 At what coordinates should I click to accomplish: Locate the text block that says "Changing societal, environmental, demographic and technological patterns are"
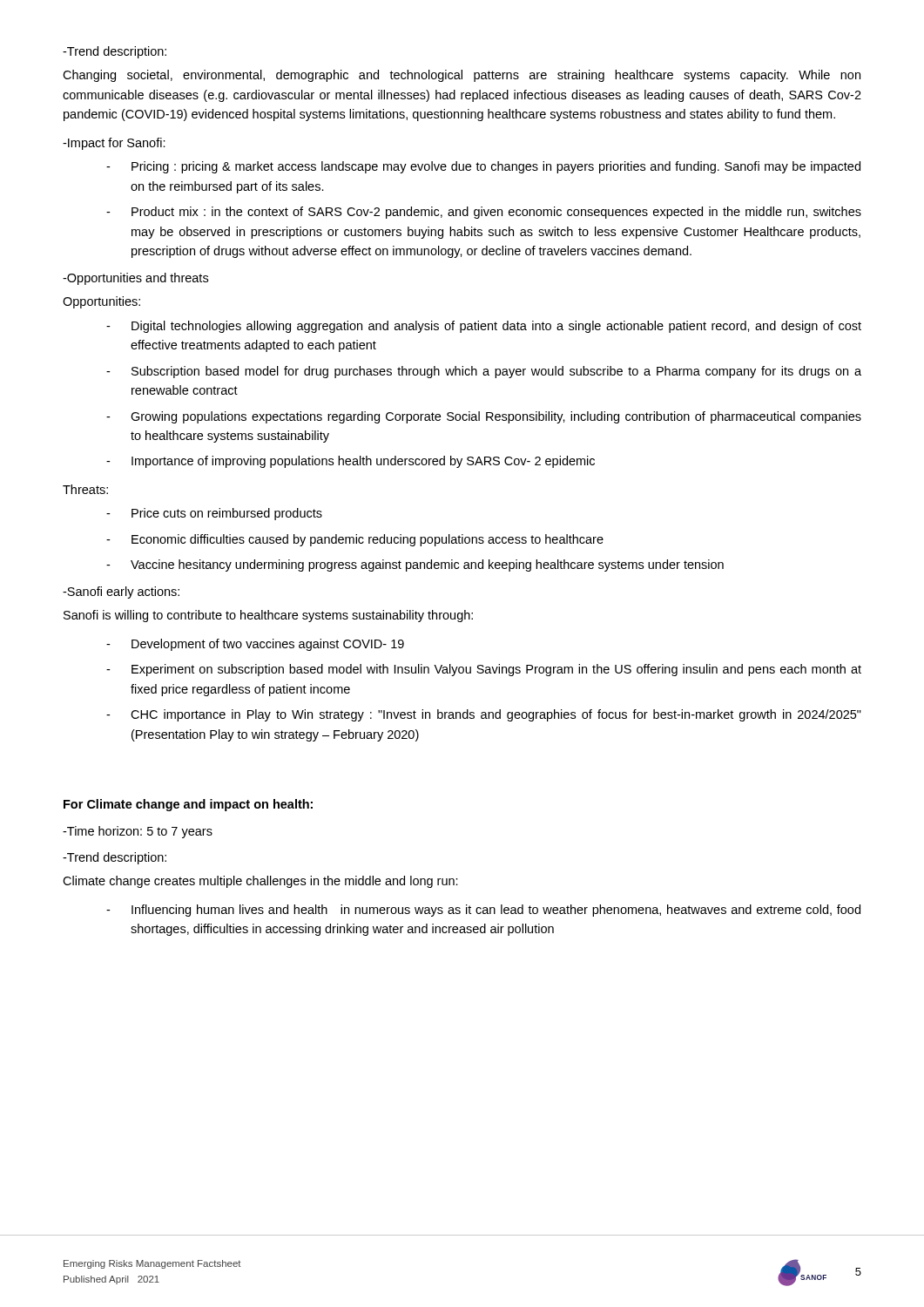point(462,95)
